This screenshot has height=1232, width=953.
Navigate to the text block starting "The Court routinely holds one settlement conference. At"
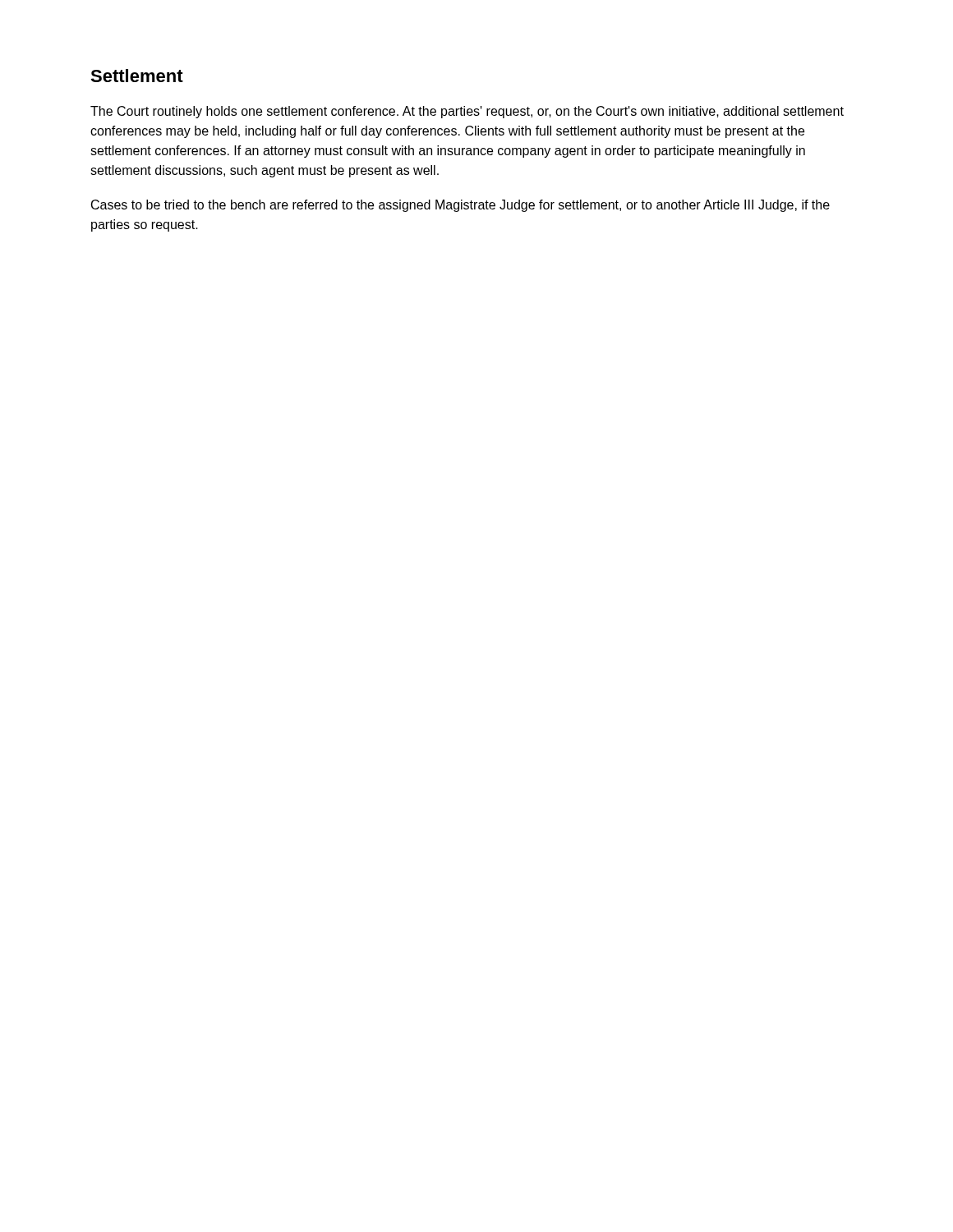(x=467, y=141)
